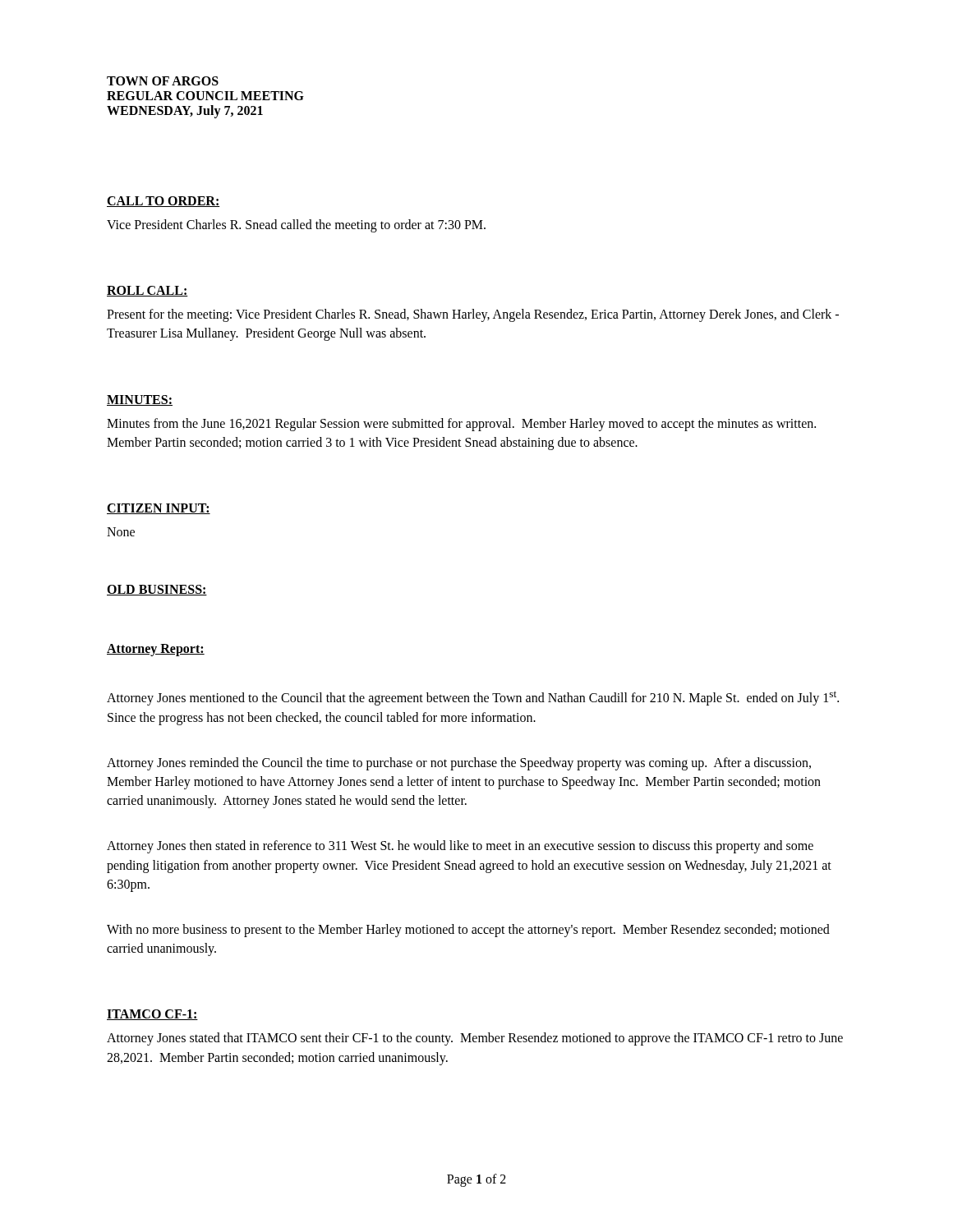
Task: Point to the text block starting "Attorney Jones stated that ITAMCO sent their CF-1"
Action: click(x=475, y=1048)
